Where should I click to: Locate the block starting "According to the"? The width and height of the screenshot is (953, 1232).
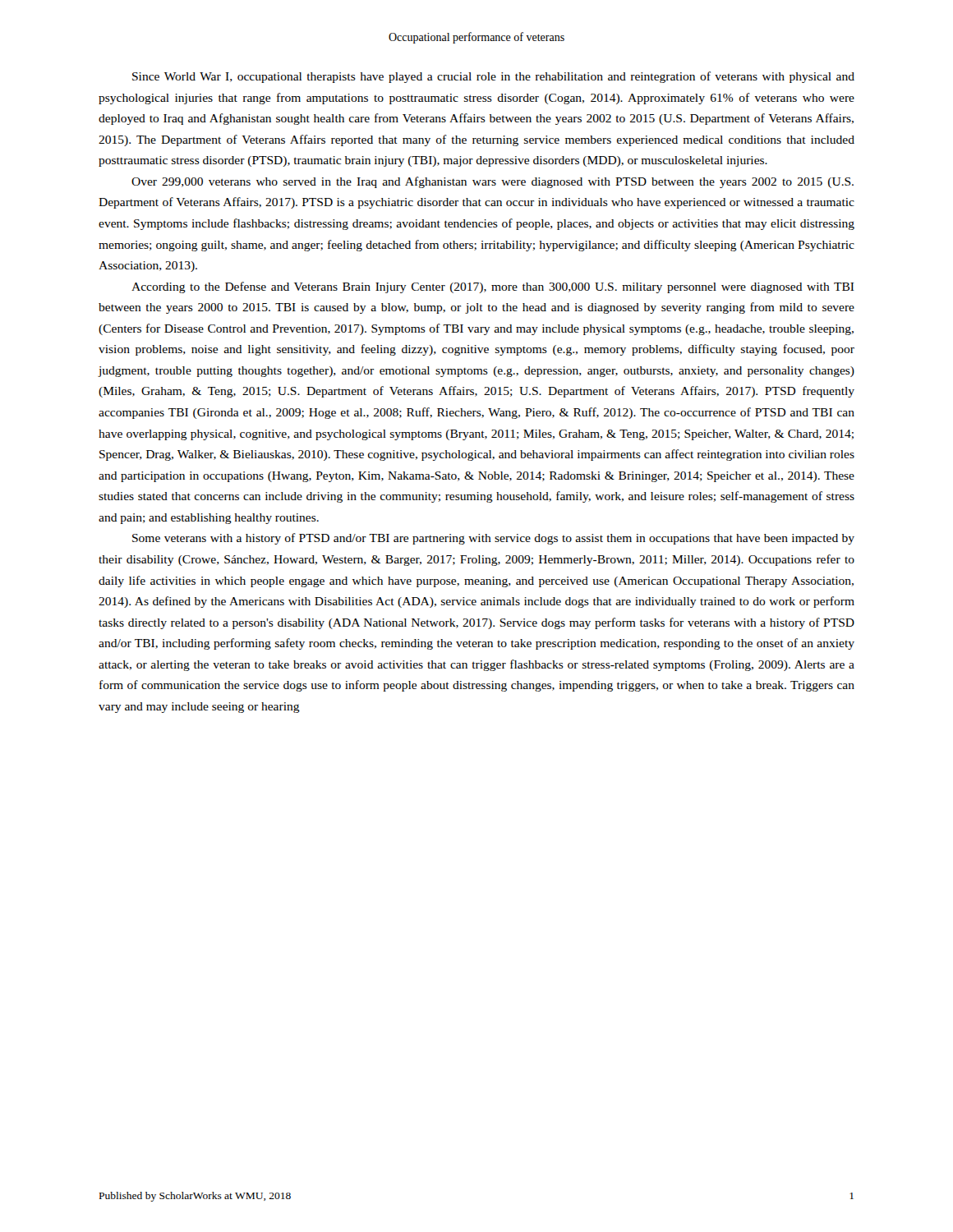(476, 402)
